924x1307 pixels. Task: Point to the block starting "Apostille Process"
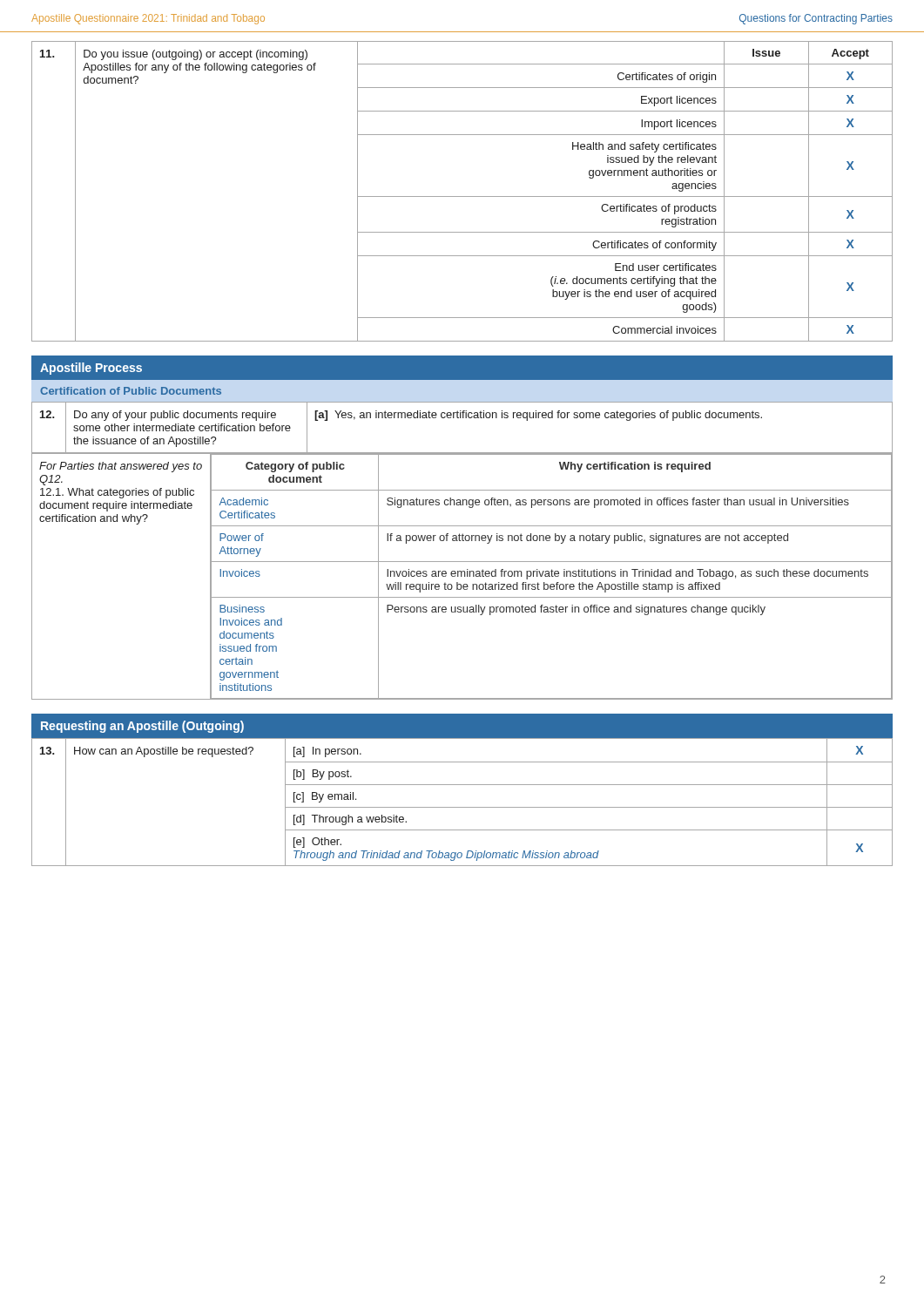coord(91,368)
